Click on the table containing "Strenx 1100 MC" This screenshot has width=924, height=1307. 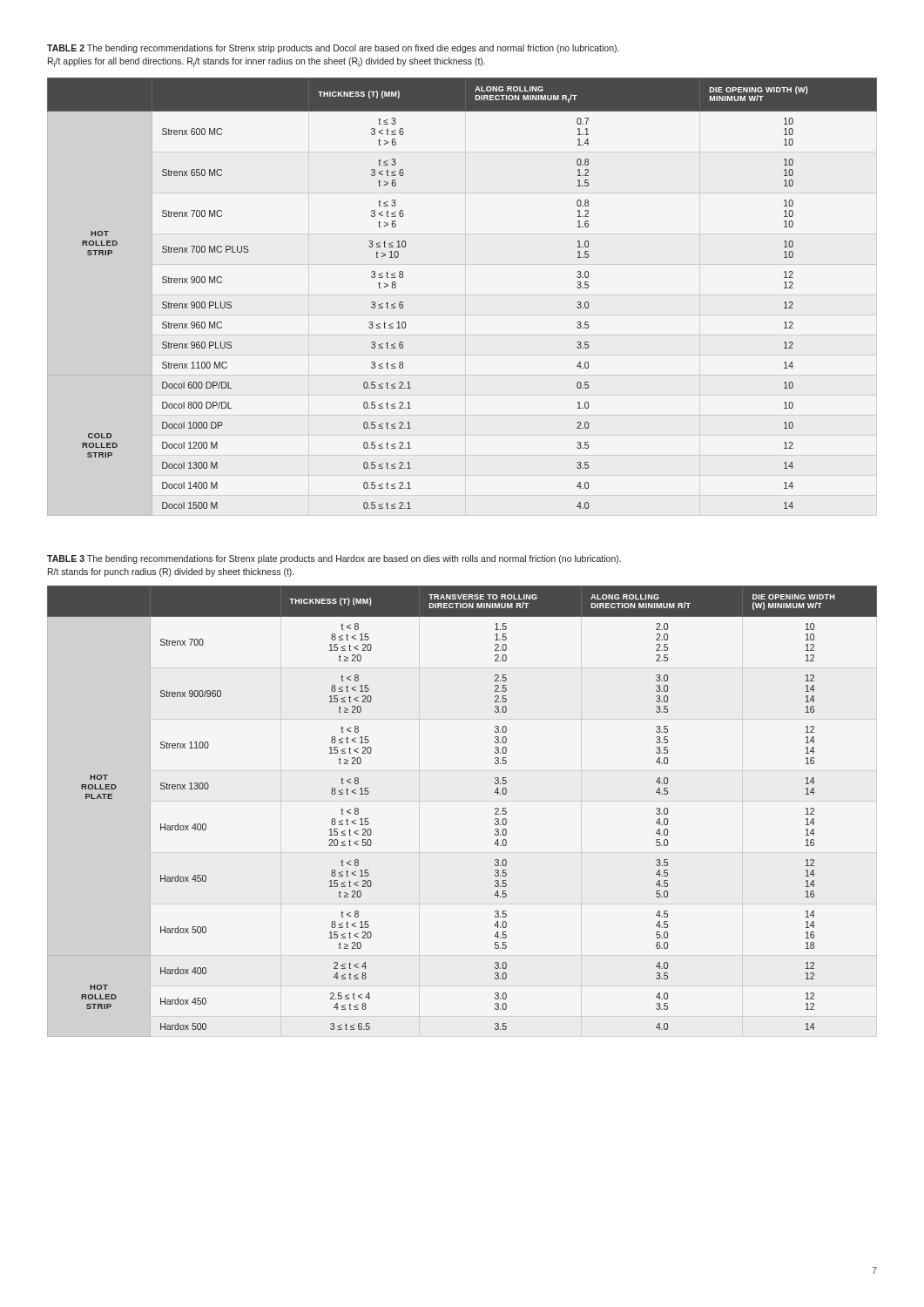pyautogui.click(x=462, y=297)
